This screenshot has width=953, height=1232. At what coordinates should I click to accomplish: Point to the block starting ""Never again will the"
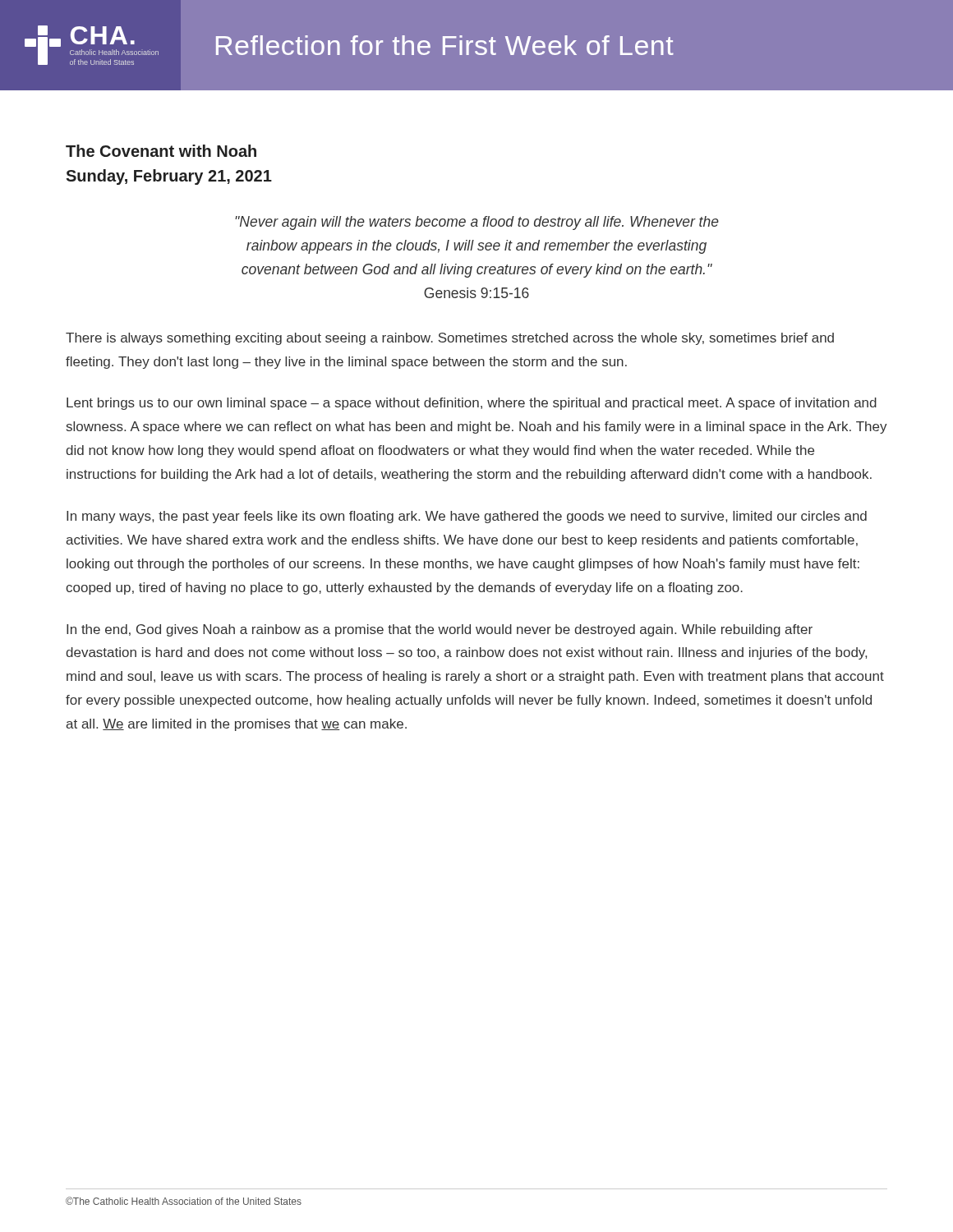tap(476, 256)
